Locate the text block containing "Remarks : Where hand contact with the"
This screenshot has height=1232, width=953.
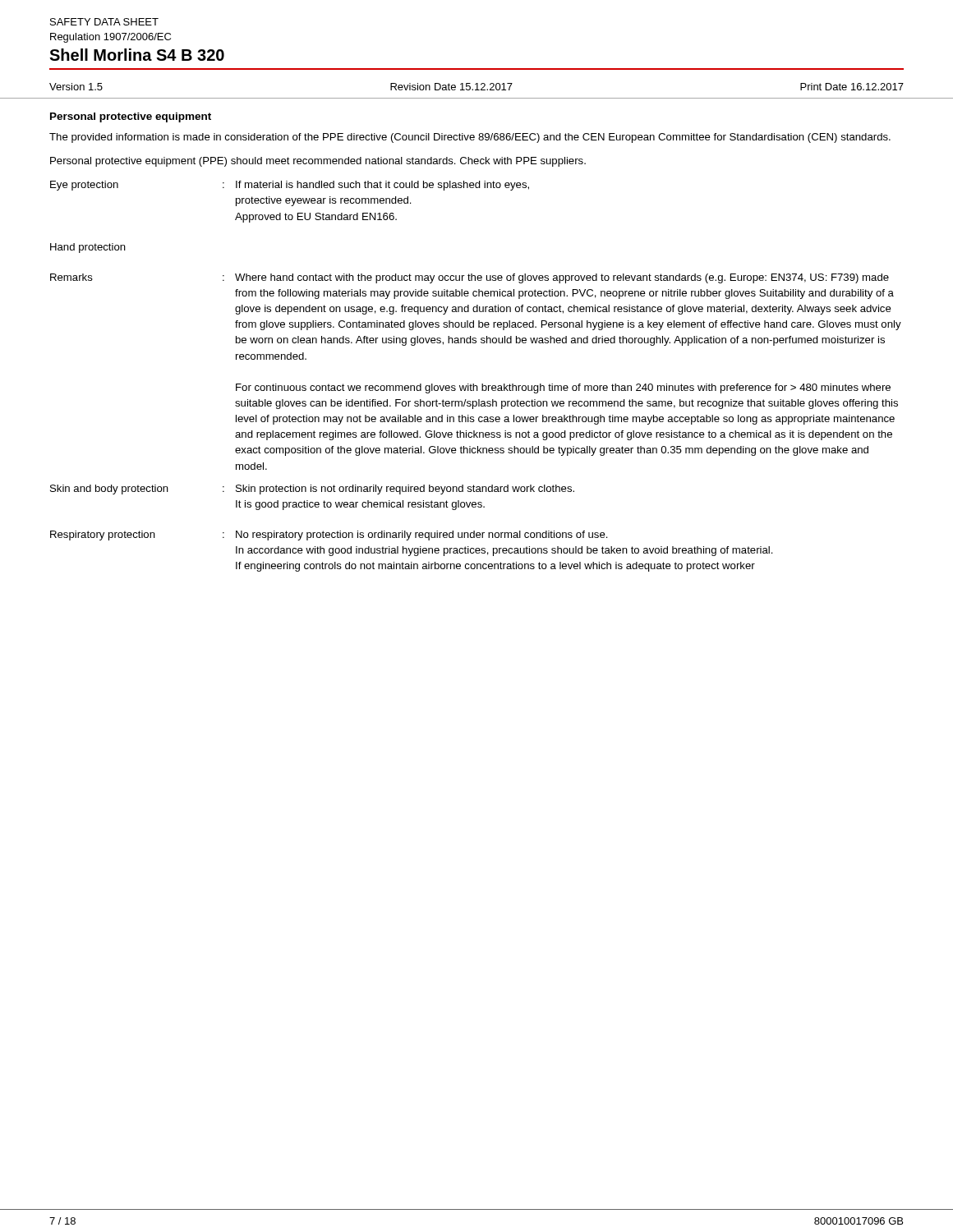(x=470, y=278)
